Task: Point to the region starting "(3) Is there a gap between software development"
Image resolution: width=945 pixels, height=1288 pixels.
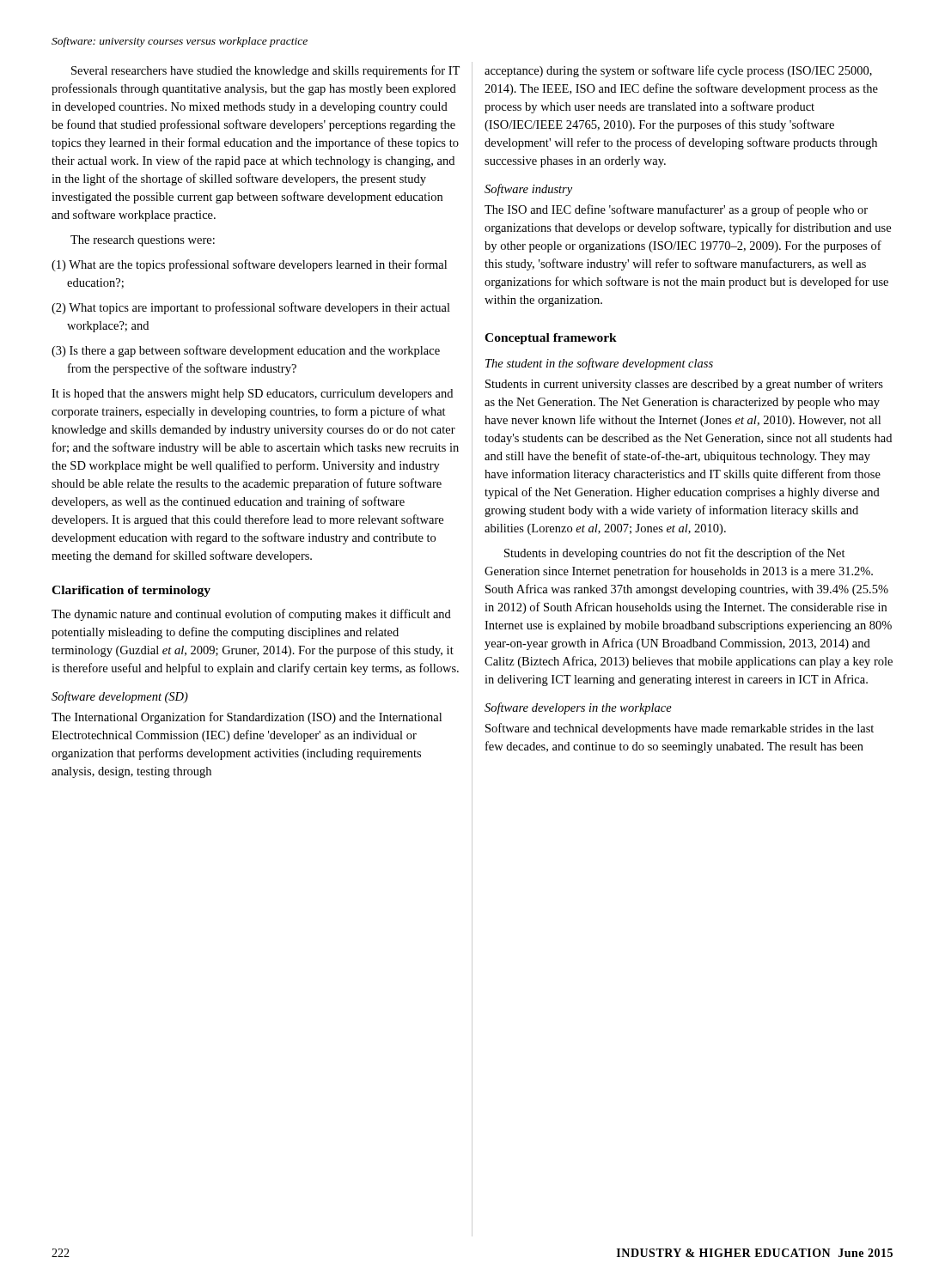Action: (x=256, y=360)
